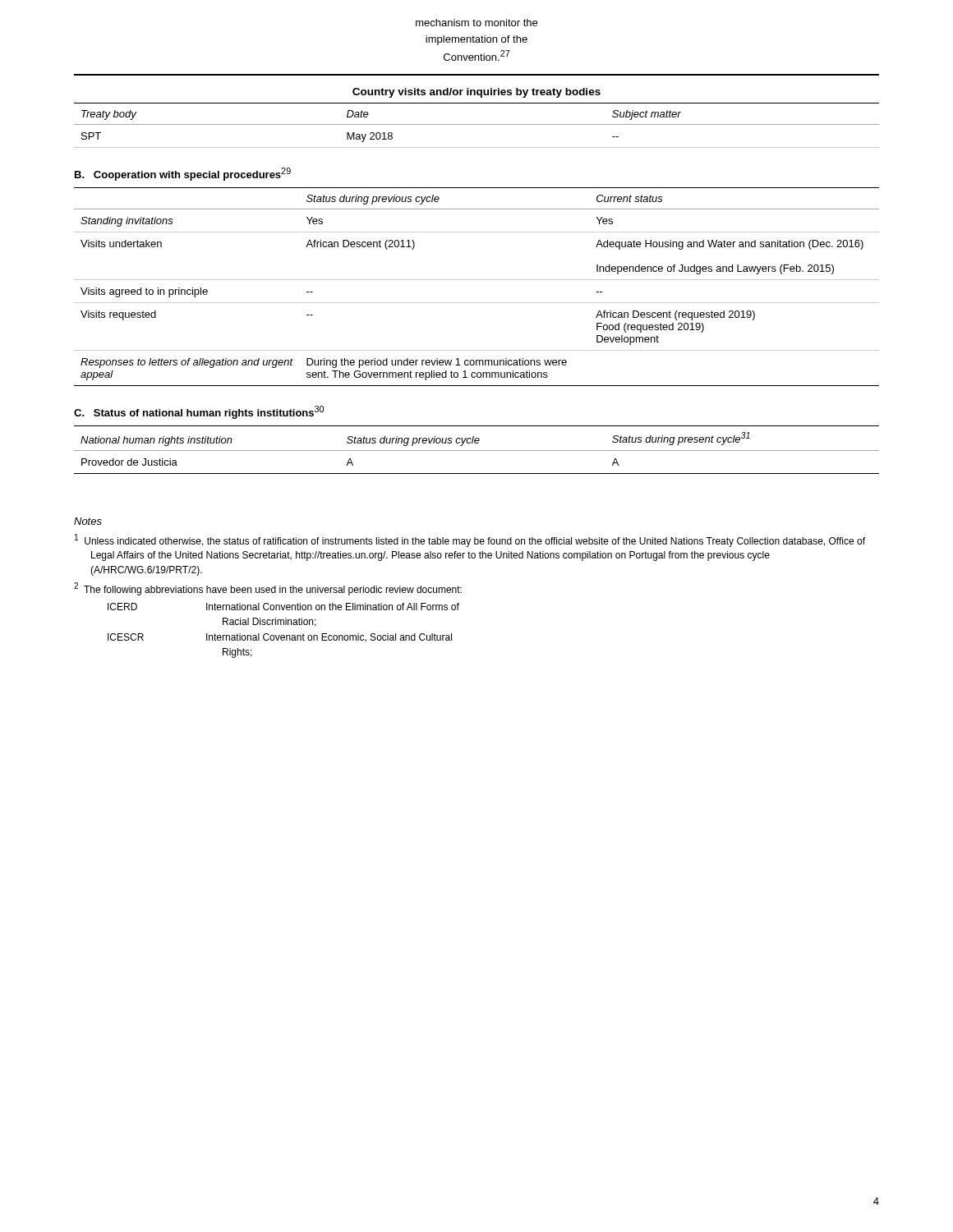Navigate to the text starting "2 The following abbreviations"
Image resolution: width=953 pixels, height=1232 pixels.
[x=268, y=621]
